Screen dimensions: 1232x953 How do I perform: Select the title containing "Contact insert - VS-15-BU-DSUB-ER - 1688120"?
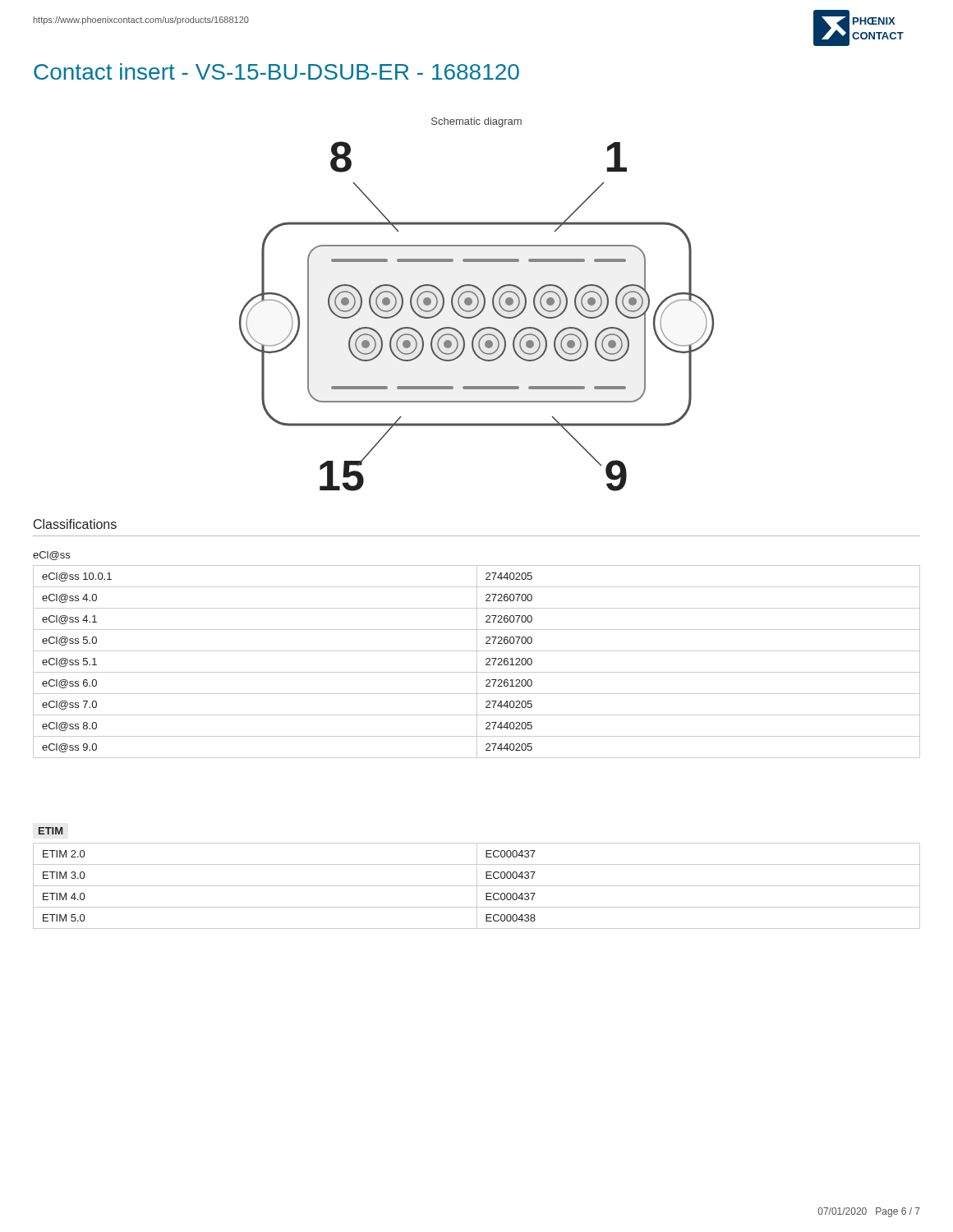tap(276, 72)
